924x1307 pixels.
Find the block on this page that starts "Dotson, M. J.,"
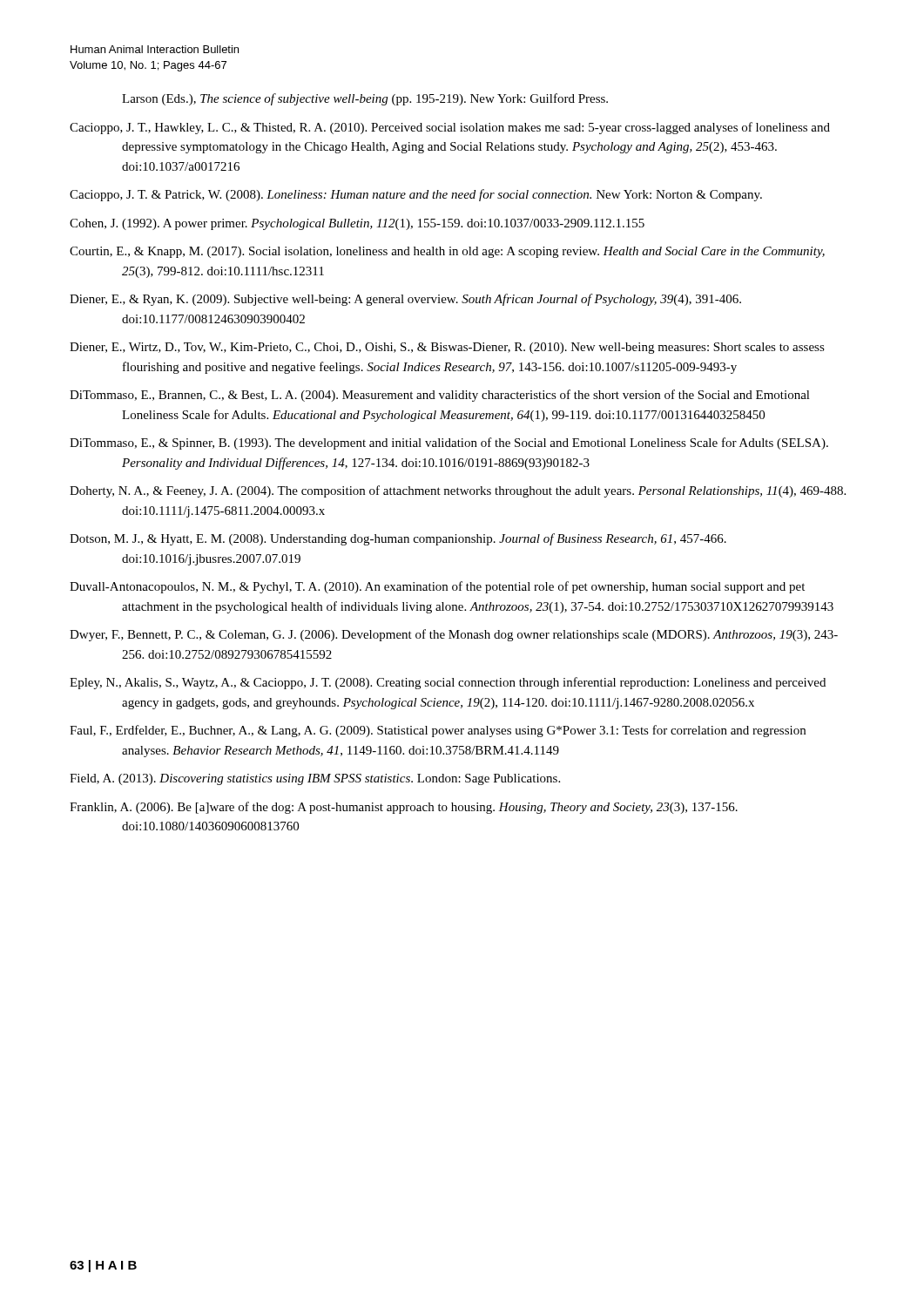(x=398, y=549)
